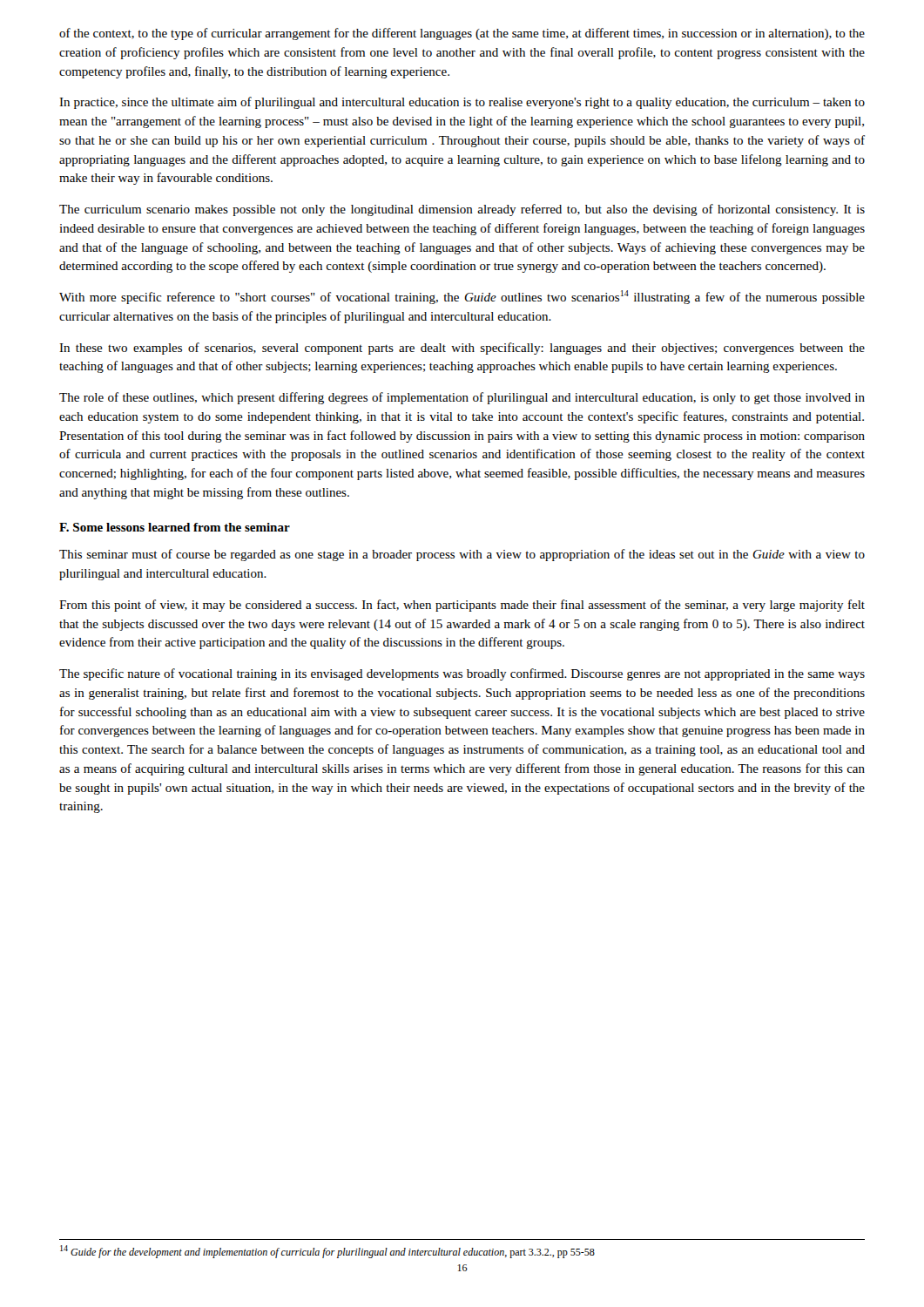Find the passage starting "The curriculum scenario"
This screenshot has height=1307, width=924.
pos(462,238)
